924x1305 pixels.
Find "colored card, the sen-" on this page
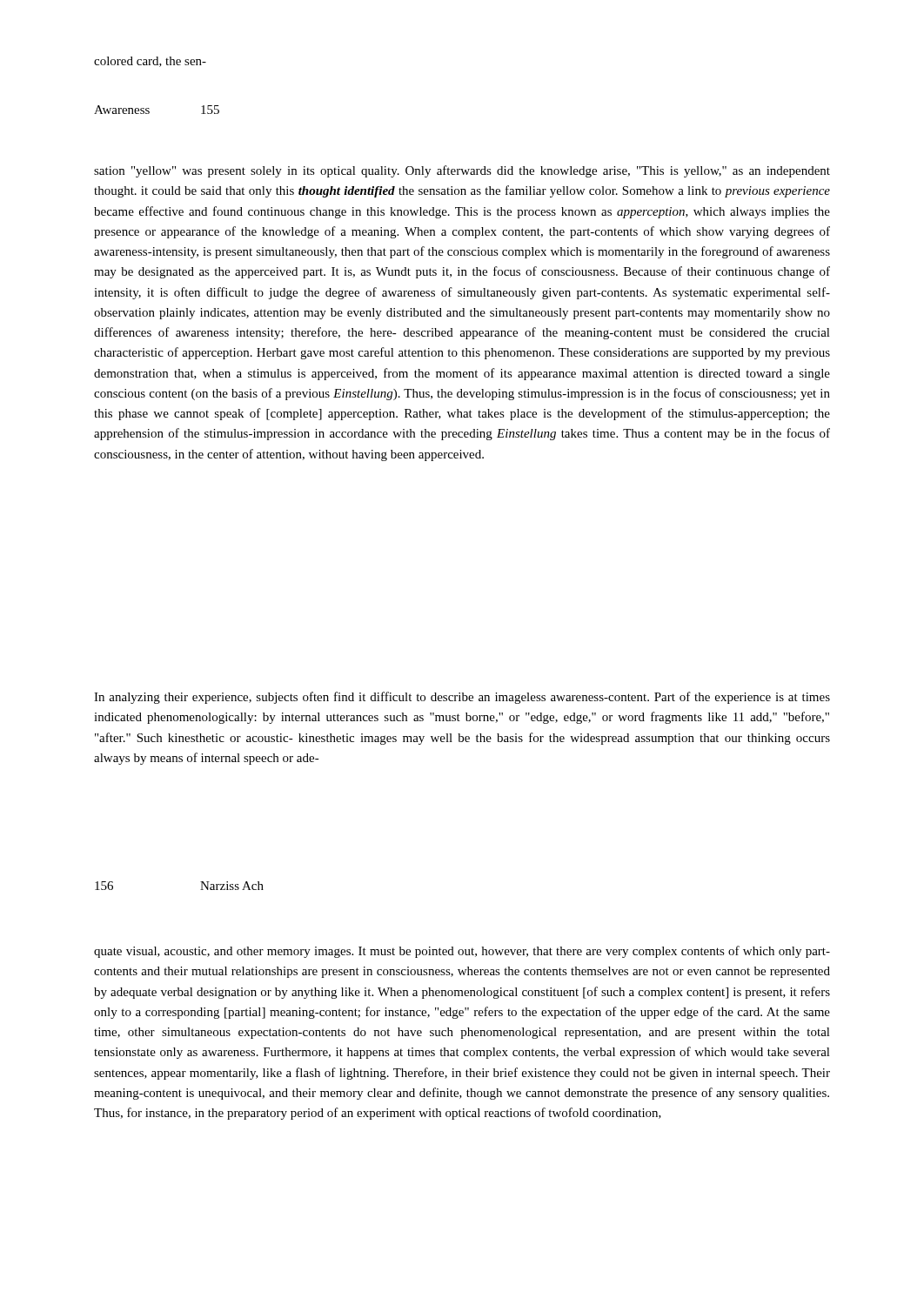pyautogui.click(x=150, y=61)
